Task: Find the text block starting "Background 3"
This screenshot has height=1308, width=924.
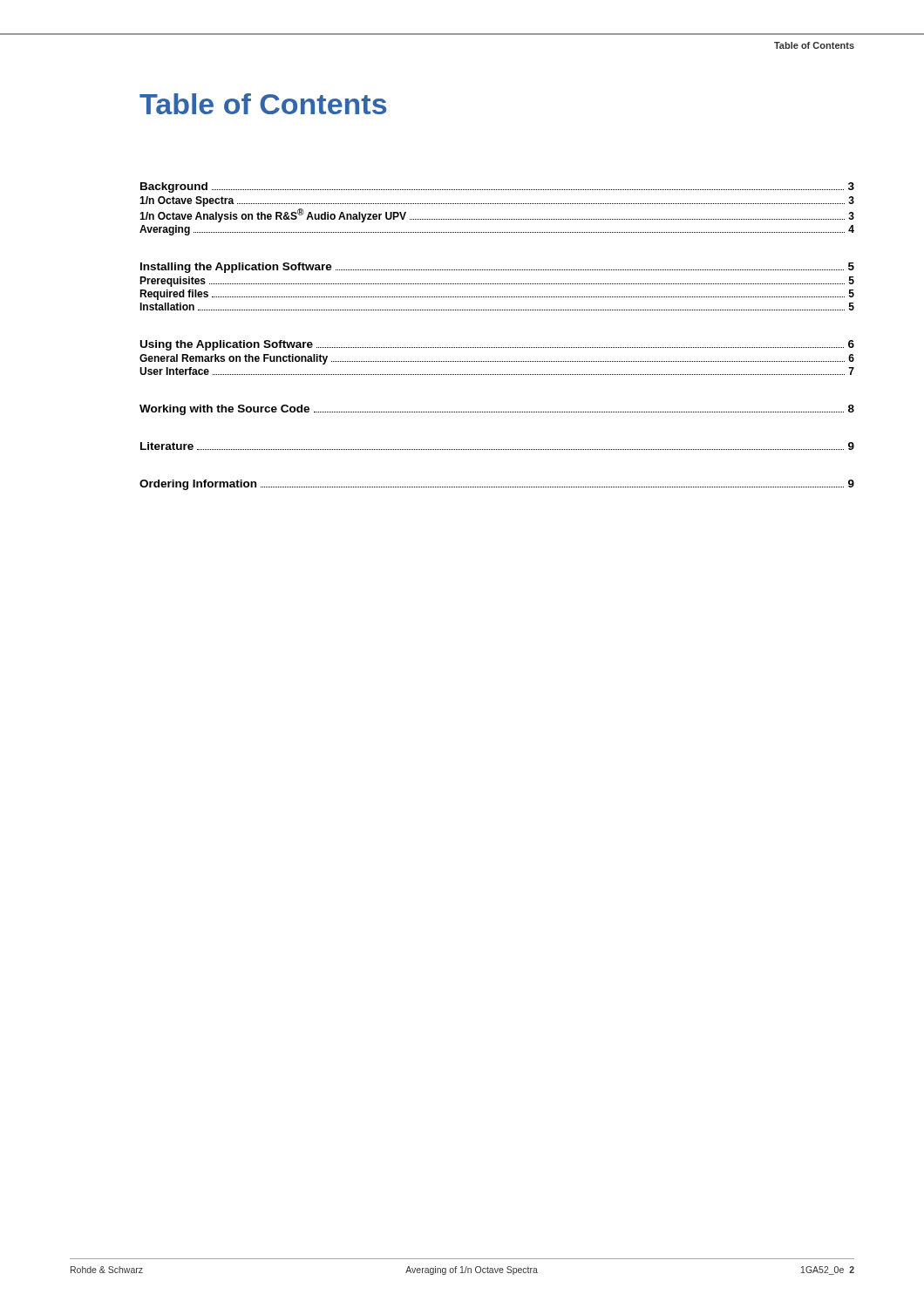Action: tap(497, 186)
